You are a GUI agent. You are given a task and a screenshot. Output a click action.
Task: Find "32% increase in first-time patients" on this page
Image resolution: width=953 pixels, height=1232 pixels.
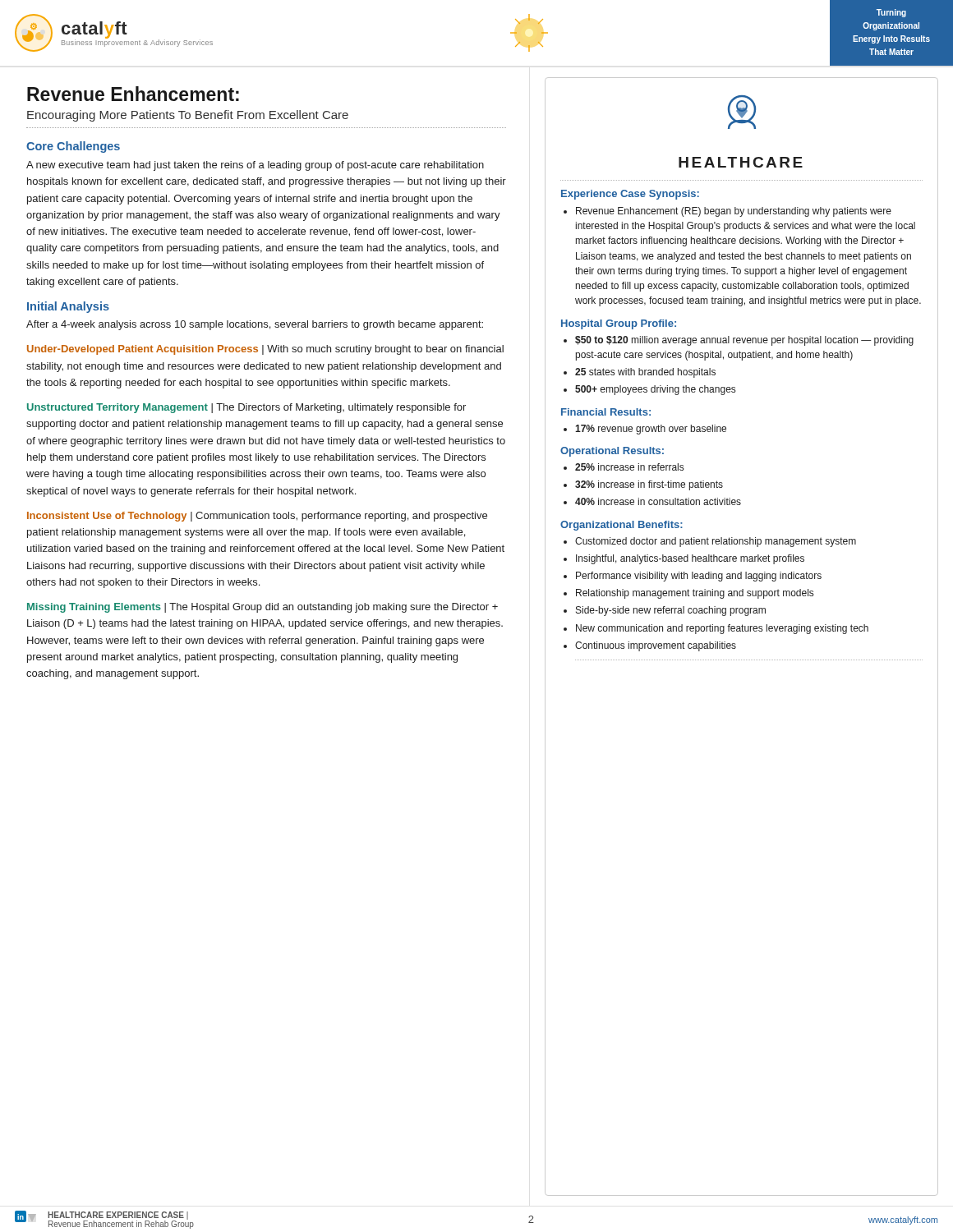649,485
